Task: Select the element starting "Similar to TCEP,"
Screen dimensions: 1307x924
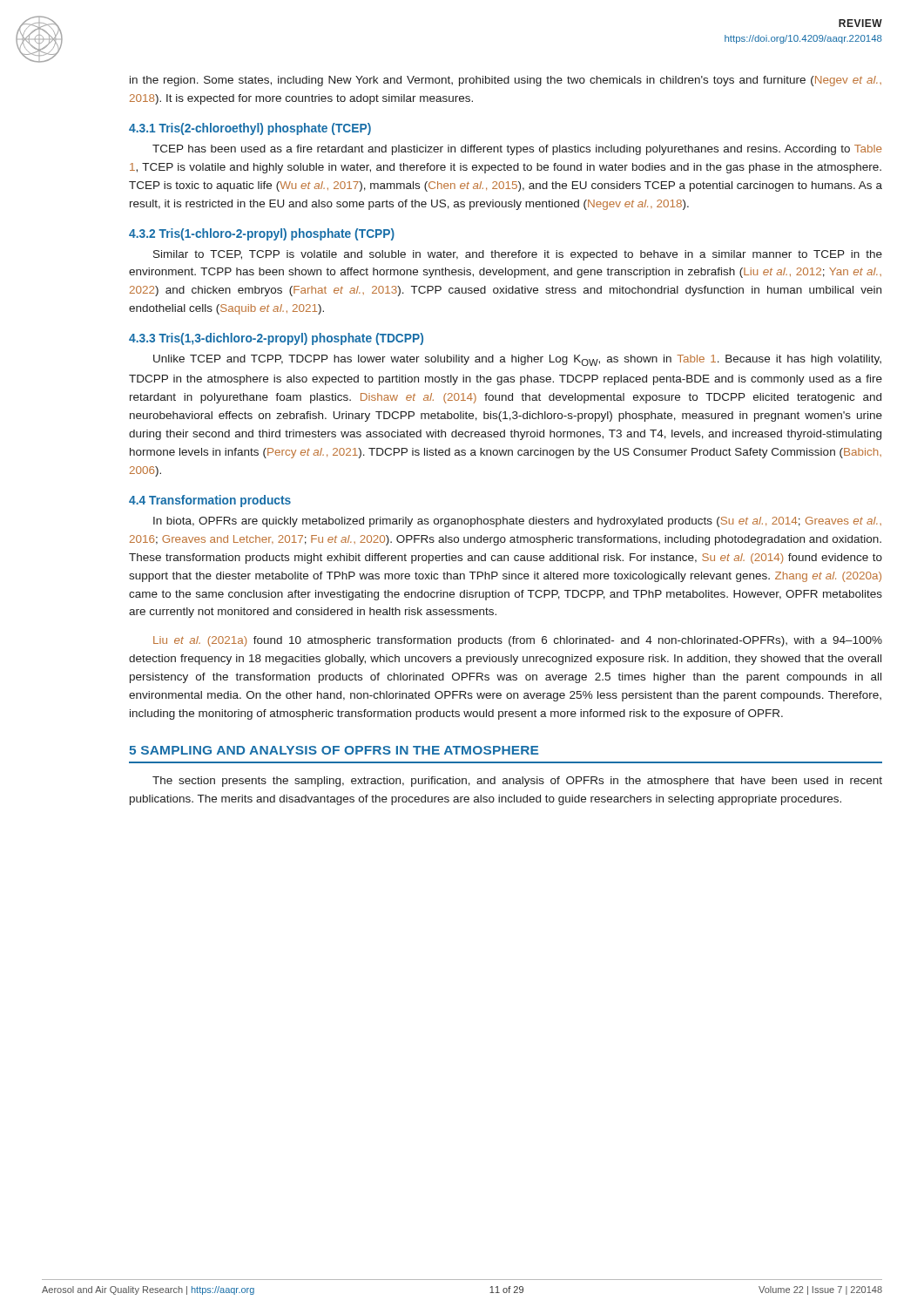Action: click(x=506, y=282)
